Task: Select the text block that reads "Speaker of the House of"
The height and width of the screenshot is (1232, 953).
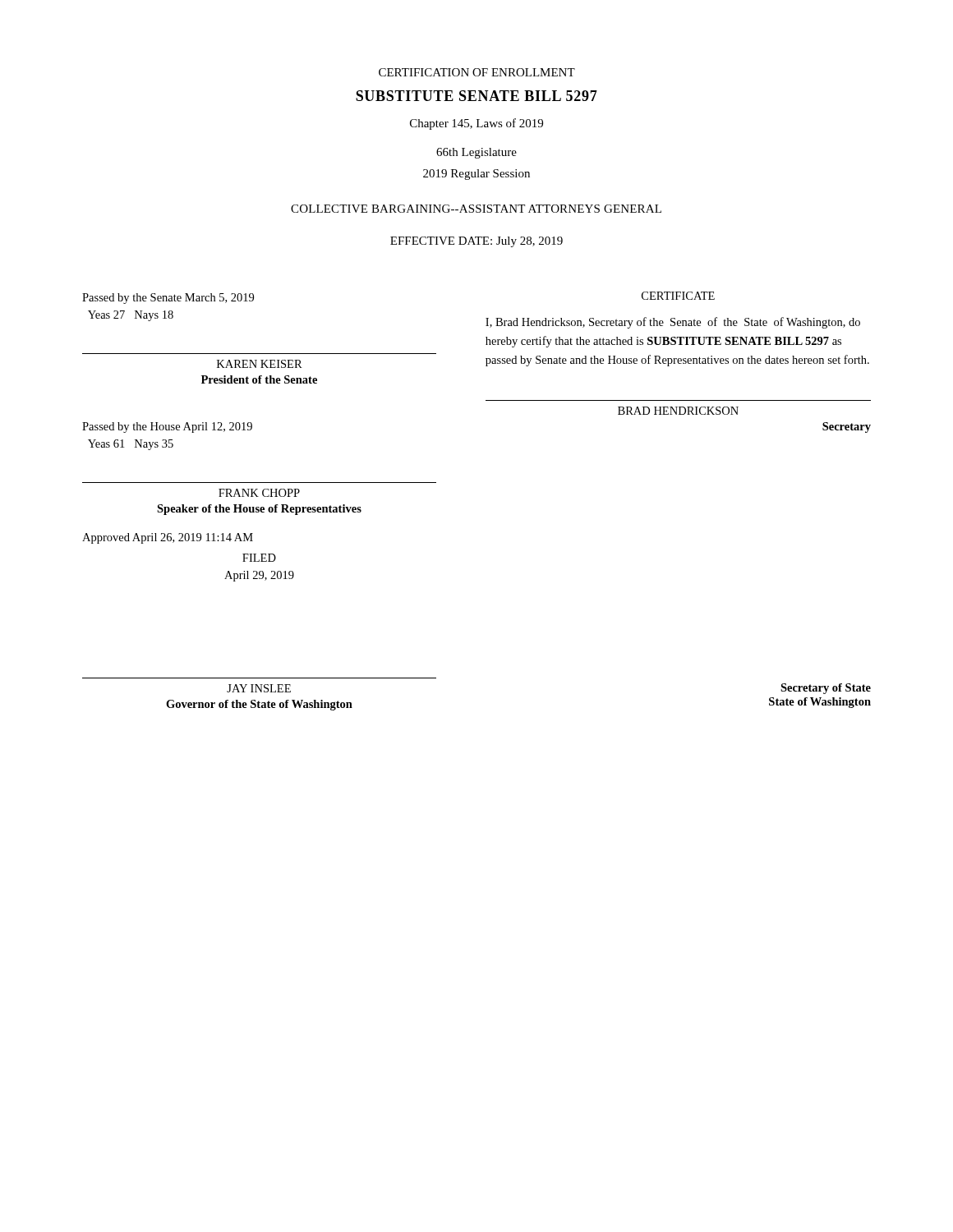Action: point(259,508)
